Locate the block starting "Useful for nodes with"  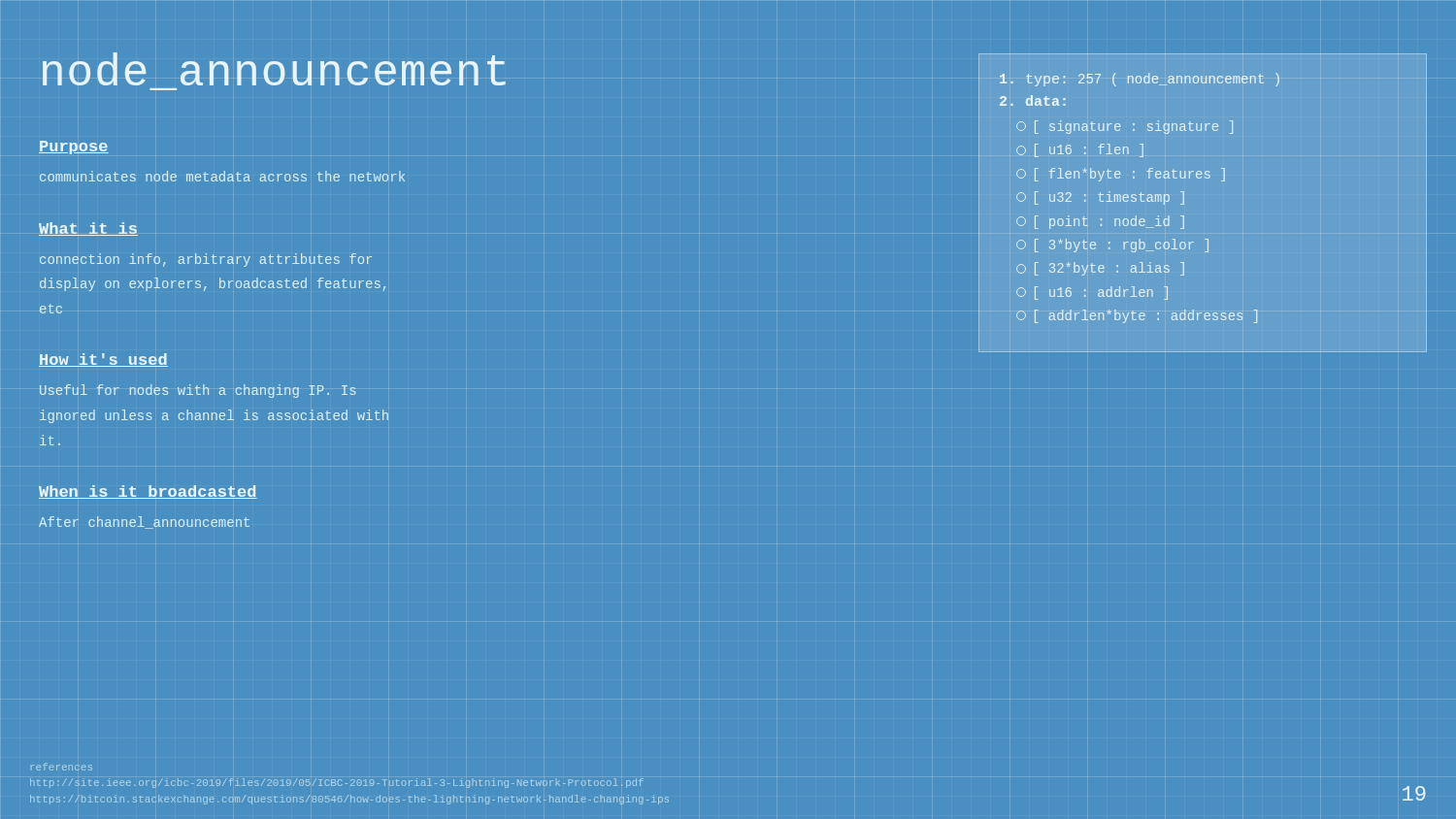(x=198, y=391)
